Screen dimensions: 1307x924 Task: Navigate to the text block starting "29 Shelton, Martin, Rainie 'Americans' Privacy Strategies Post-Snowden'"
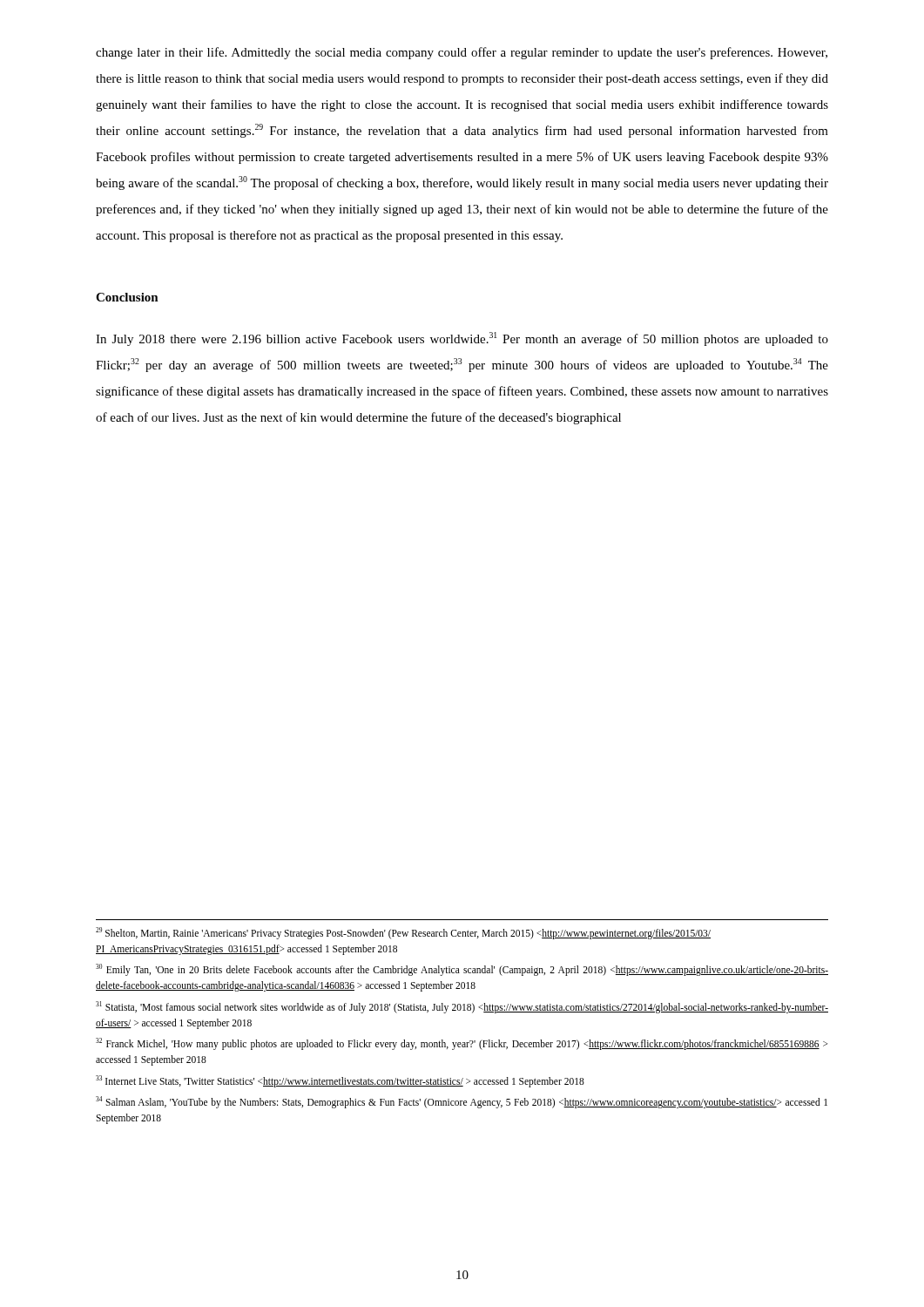(x=403, y=940)
